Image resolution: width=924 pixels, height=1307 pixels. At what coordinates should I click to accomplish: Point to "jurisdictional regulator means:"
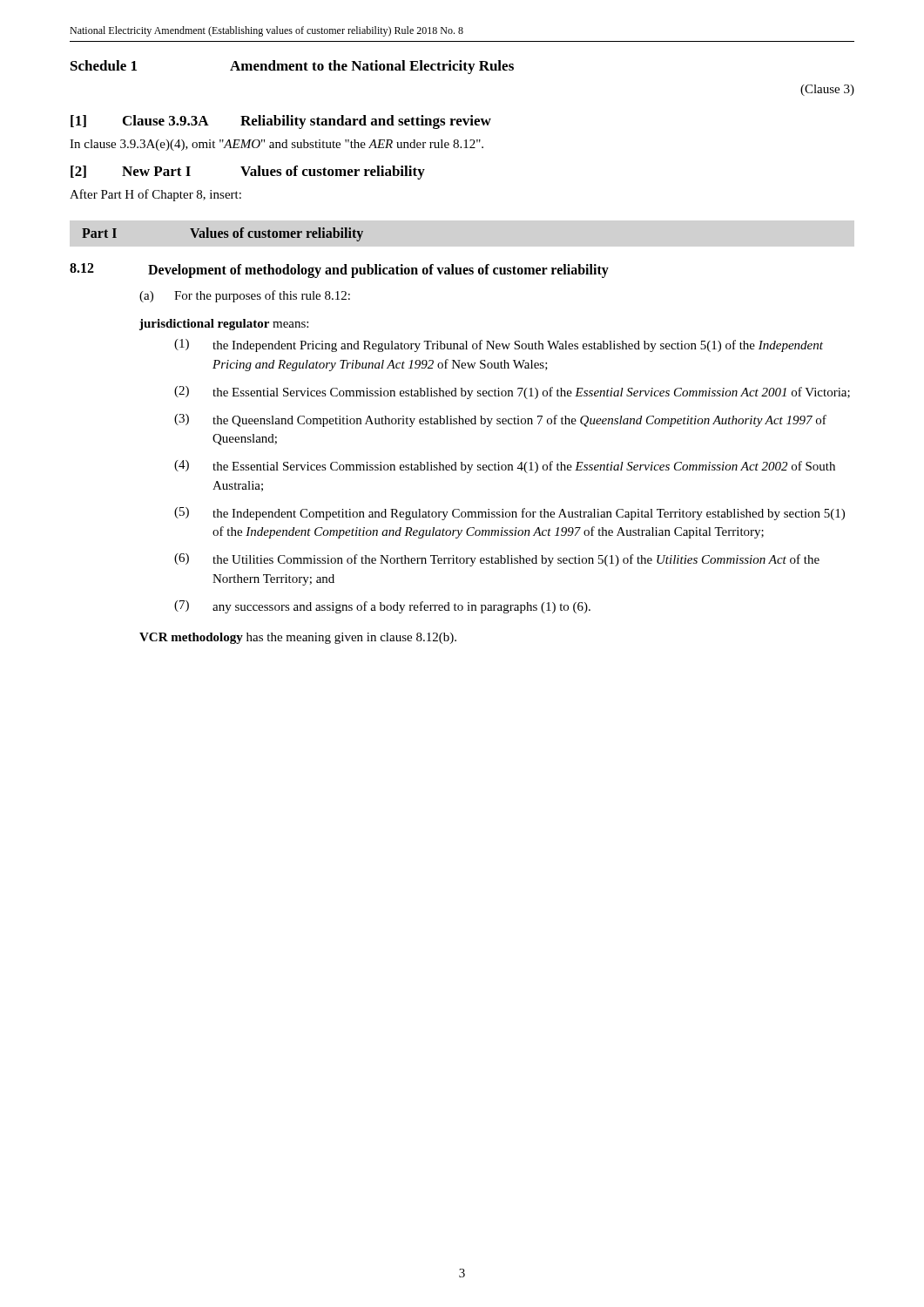pos(224,323)
